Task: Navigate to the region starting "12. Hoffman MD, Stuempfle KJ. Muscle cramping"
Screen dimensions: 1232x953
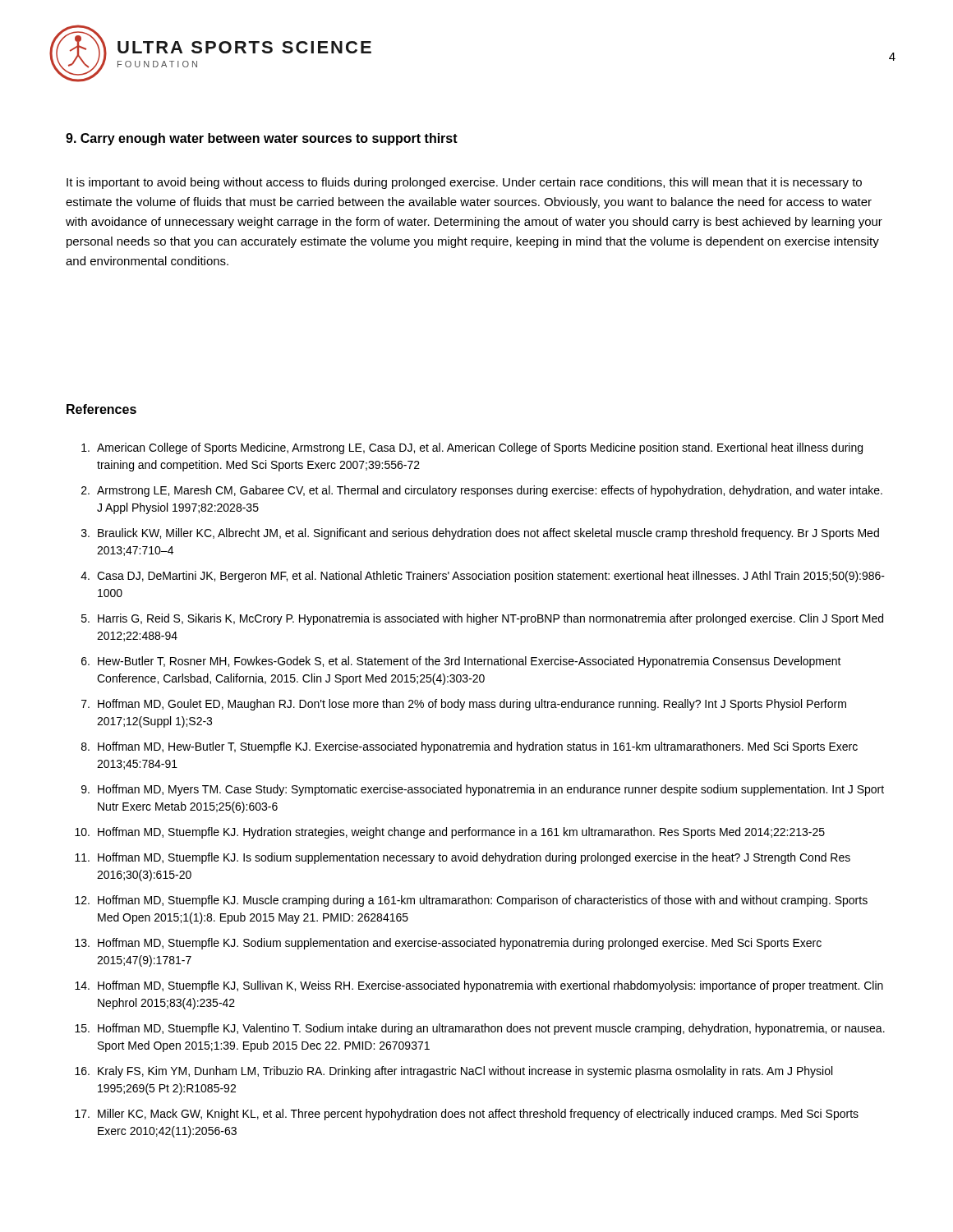Action: click(476, 909)
